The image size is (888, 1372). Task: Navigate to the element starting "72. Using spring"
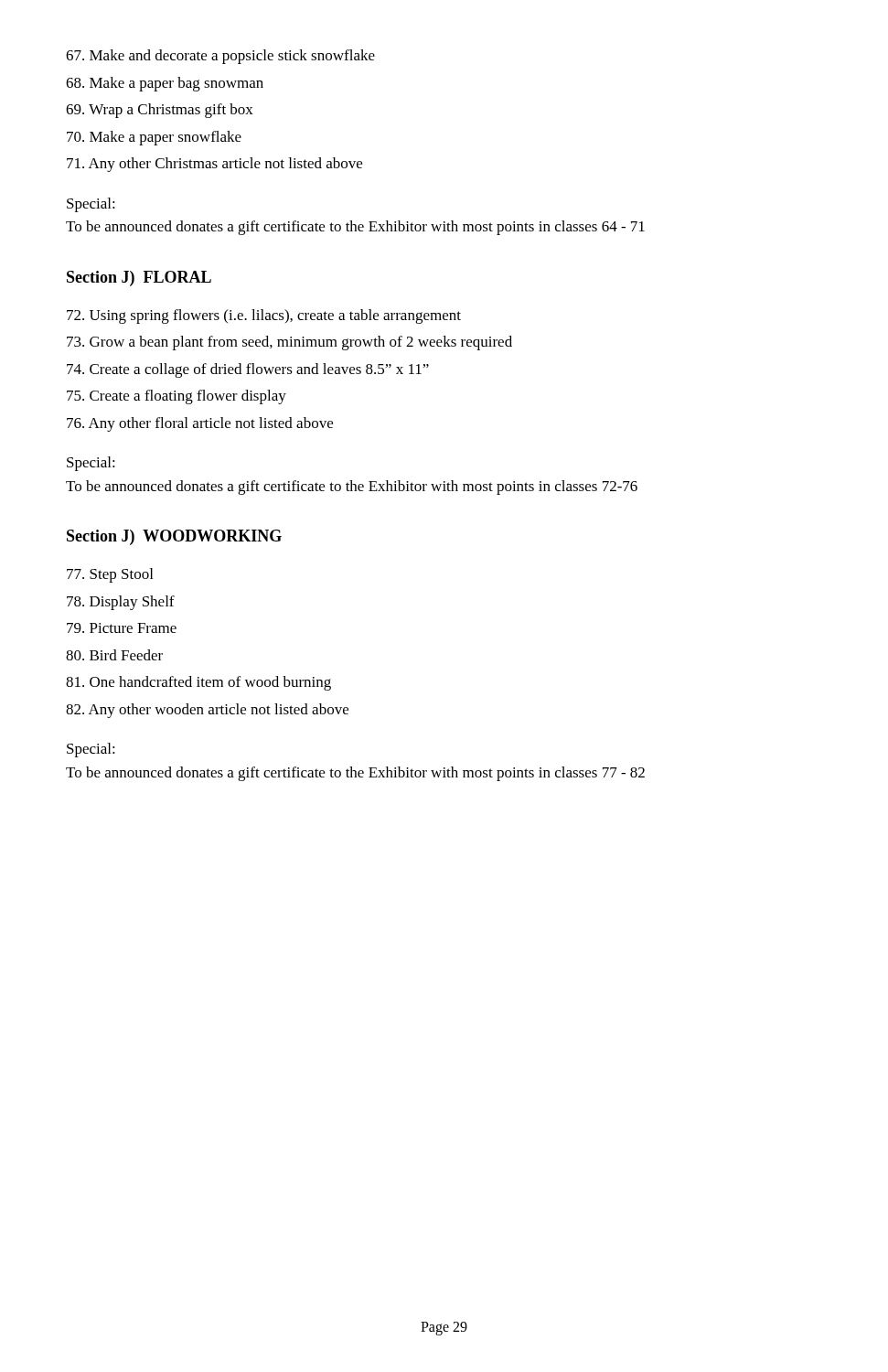263,315
